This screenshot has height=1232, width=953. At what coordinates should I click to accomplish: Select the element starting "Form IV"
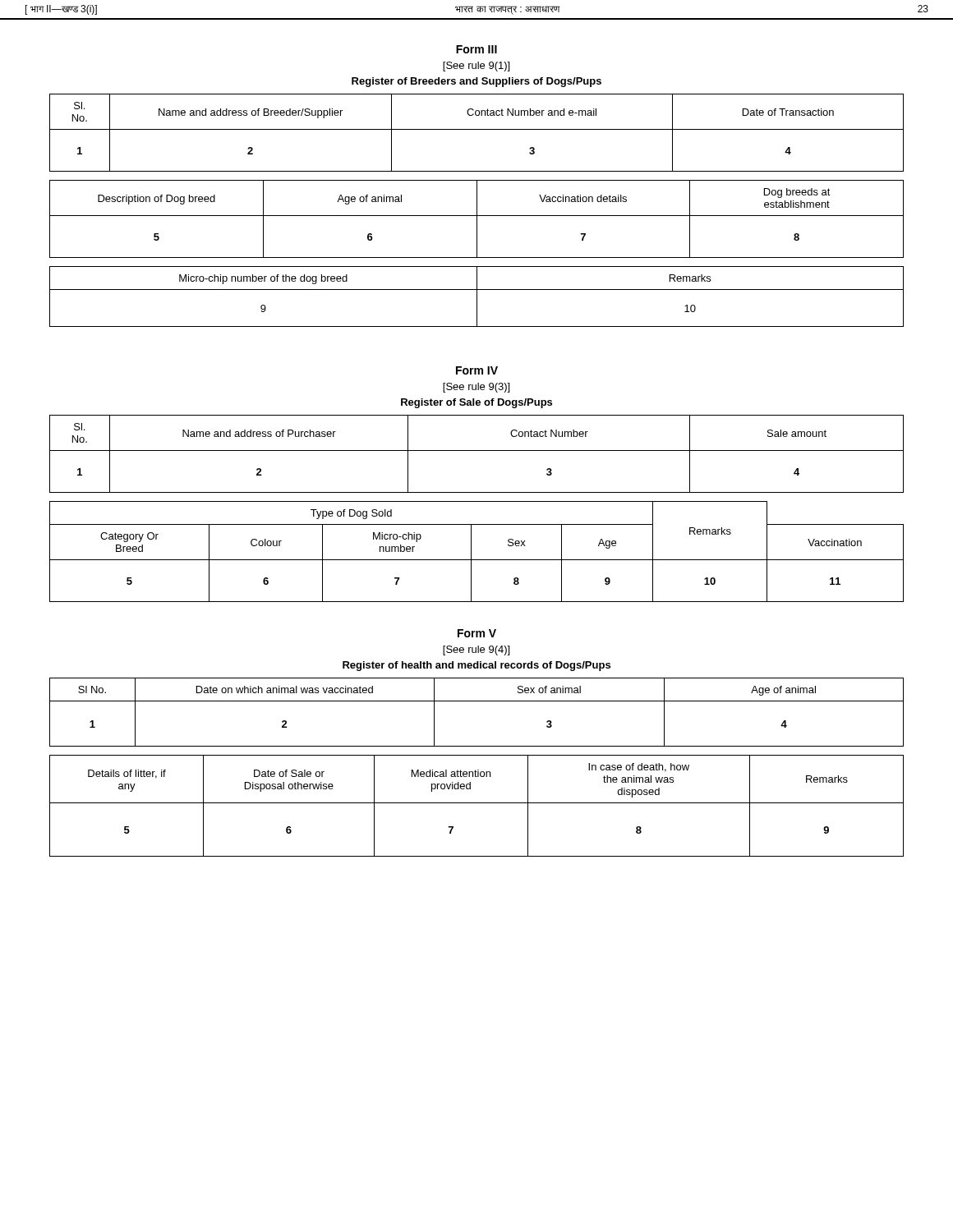(476, 370)
